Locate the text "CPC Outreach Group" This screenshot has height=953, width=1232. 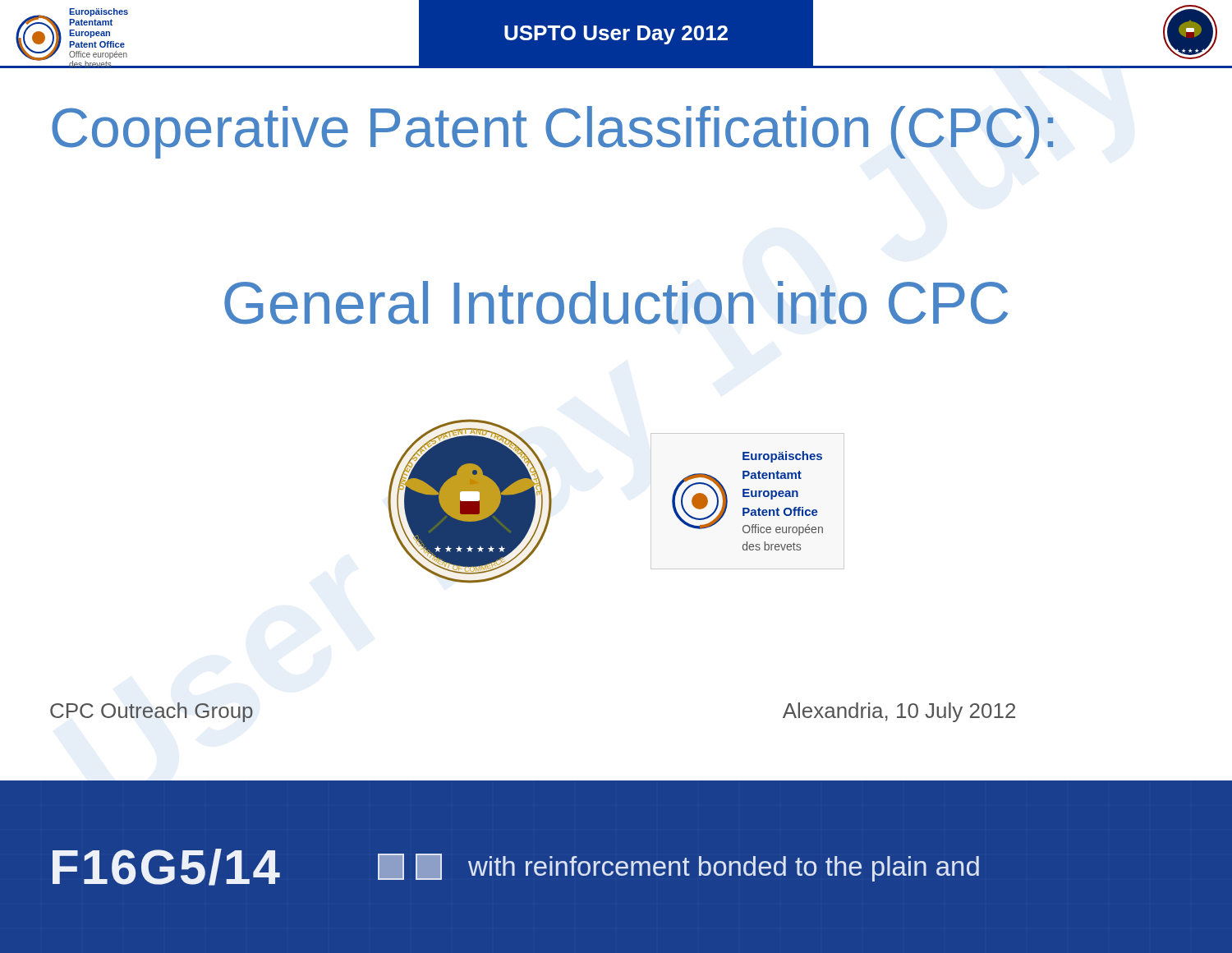(151, 711)
